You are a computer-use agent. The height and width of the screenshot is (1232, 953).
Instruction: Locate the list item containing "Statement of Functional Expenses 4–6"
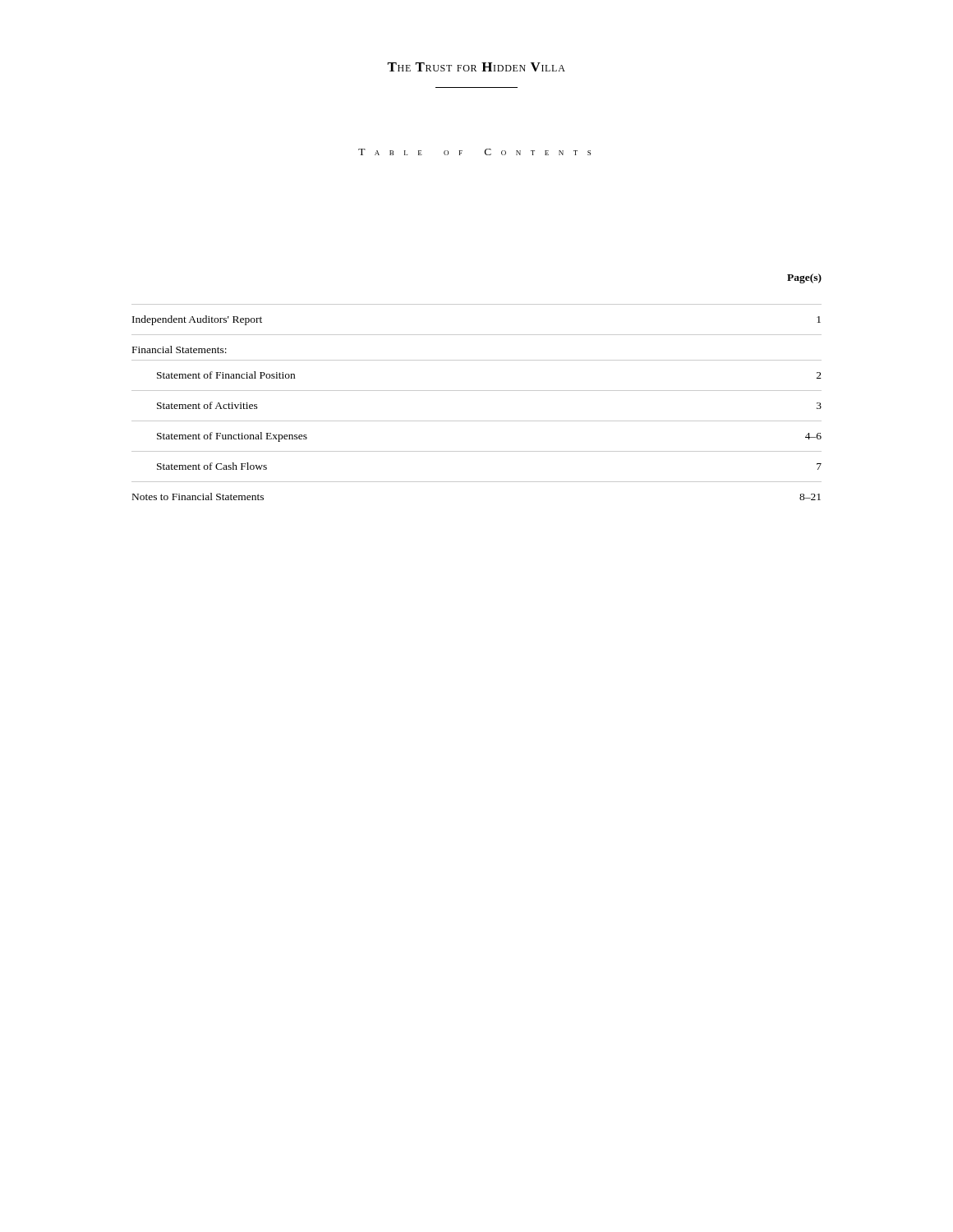tap(234, 437)
